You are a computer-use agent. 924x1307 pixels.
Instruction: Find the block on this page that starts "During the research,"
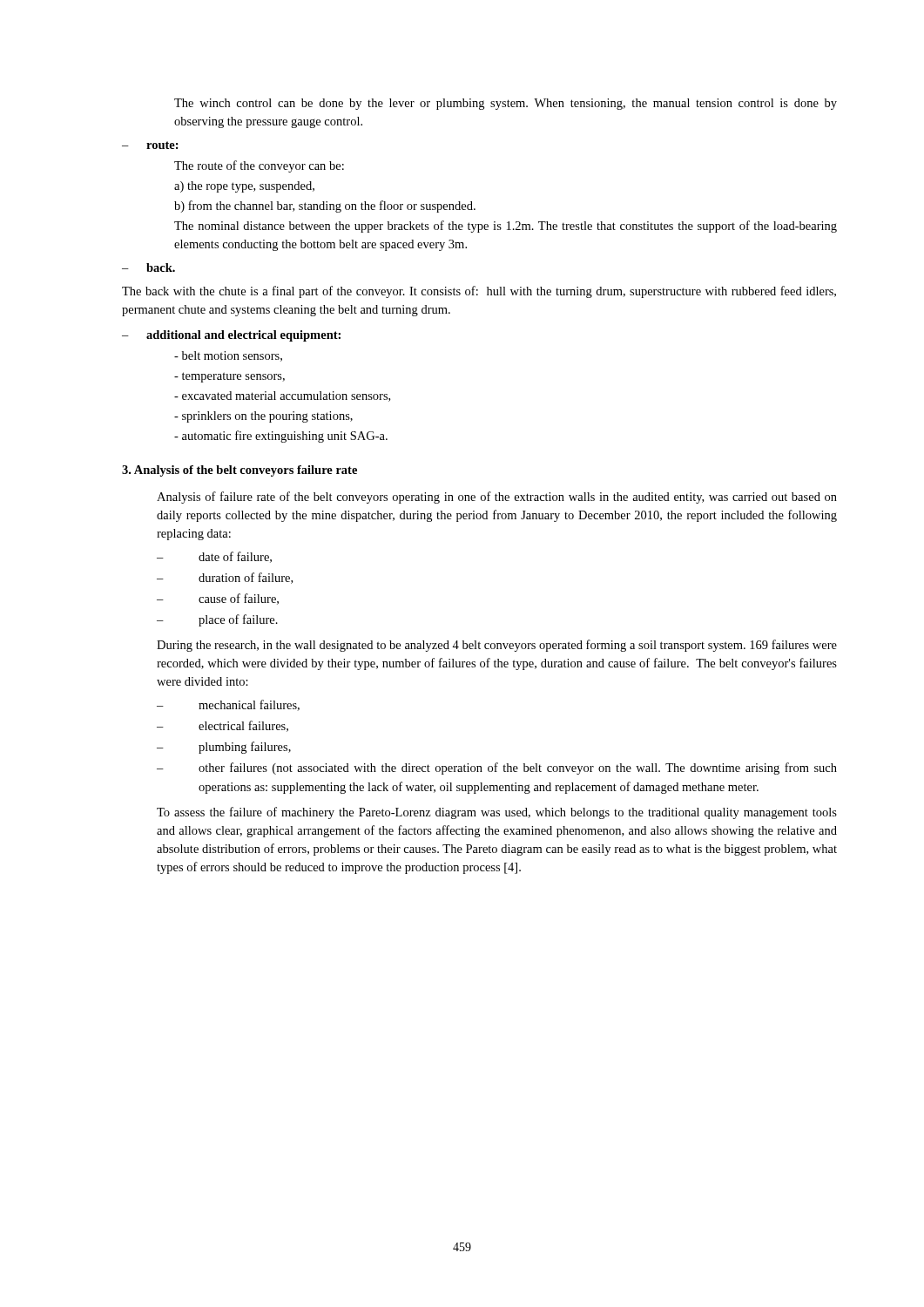coord(497,664)
